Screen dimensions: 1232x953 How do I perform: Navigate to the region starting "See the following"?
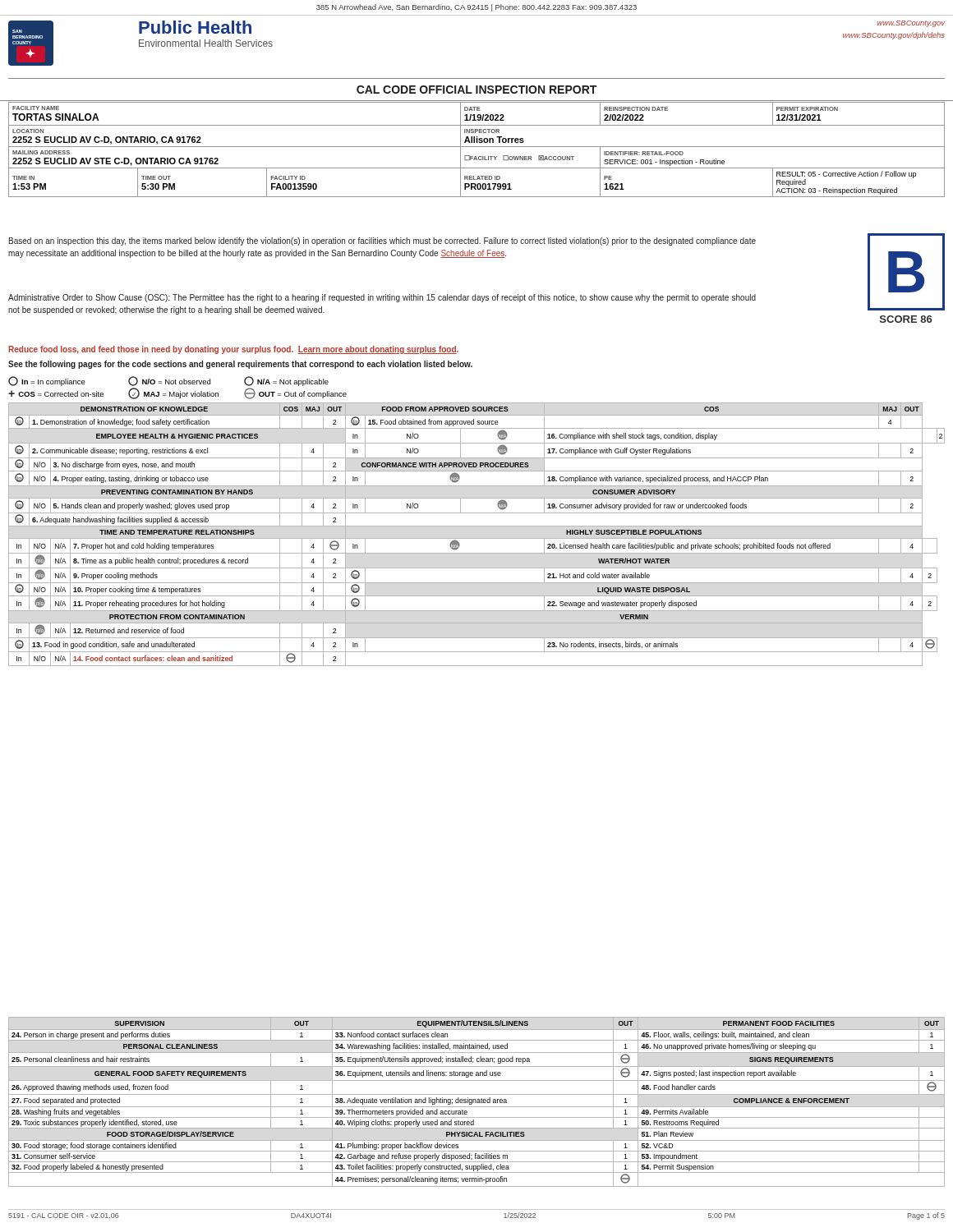coord(240,364)
